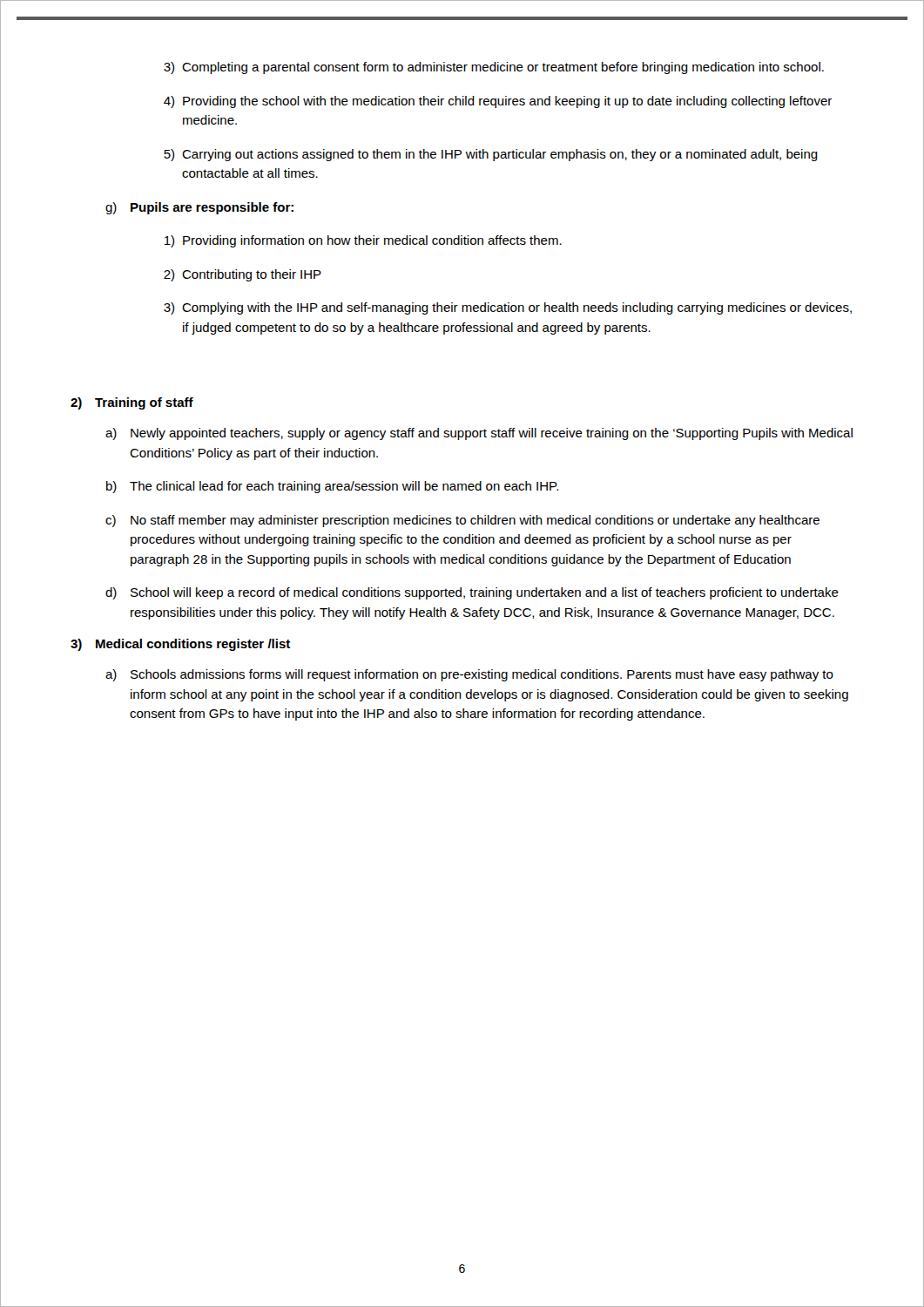
Task: Locate the text block starting "d) School will keep"
Action: (x=479, y=603)
